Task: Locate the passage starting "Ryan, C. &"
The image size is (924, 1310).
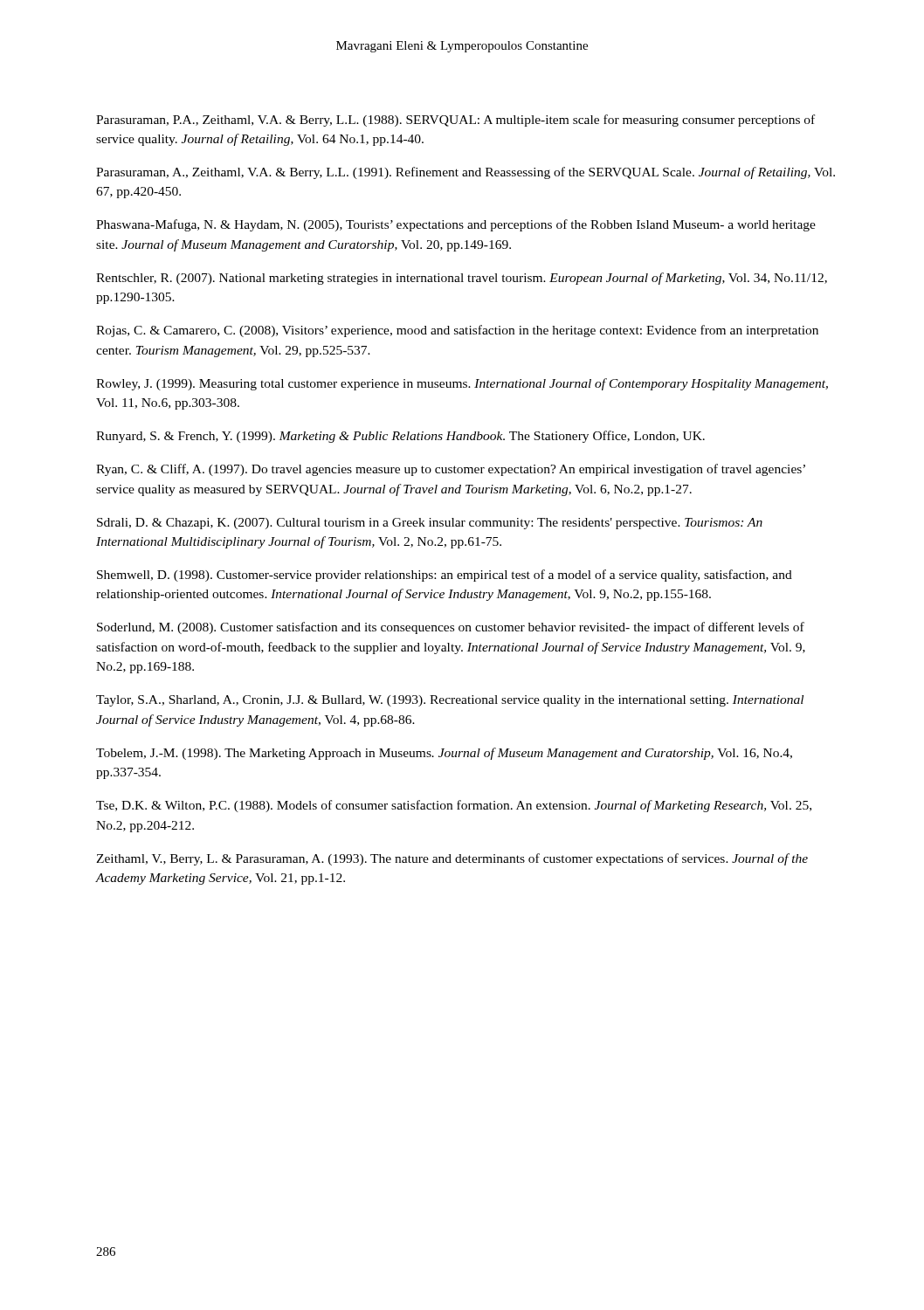Action: [466, 479]
